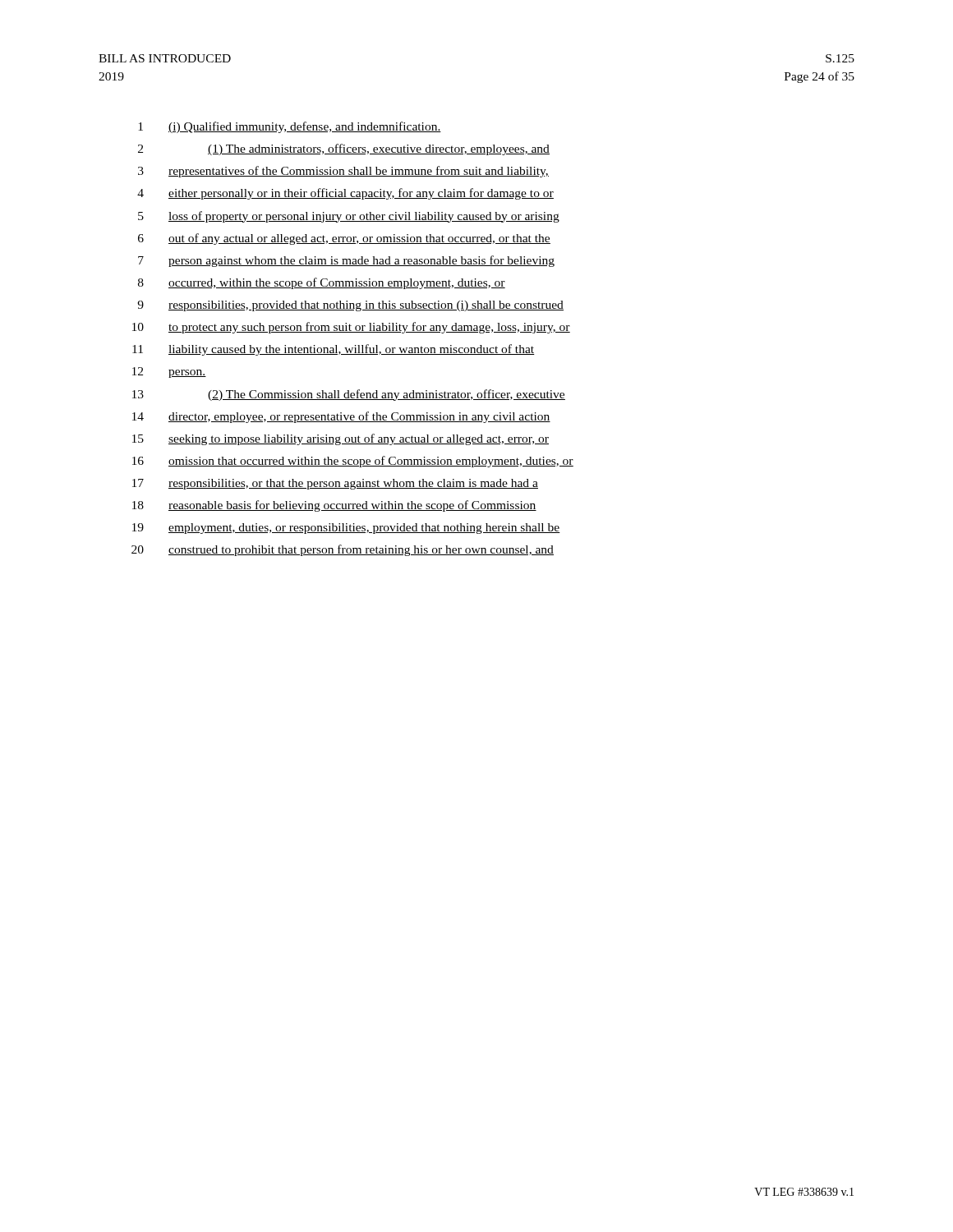Find the block starting "12 person."
The width and height of the screenshot is (953, 1232).
tap(169, 372)
